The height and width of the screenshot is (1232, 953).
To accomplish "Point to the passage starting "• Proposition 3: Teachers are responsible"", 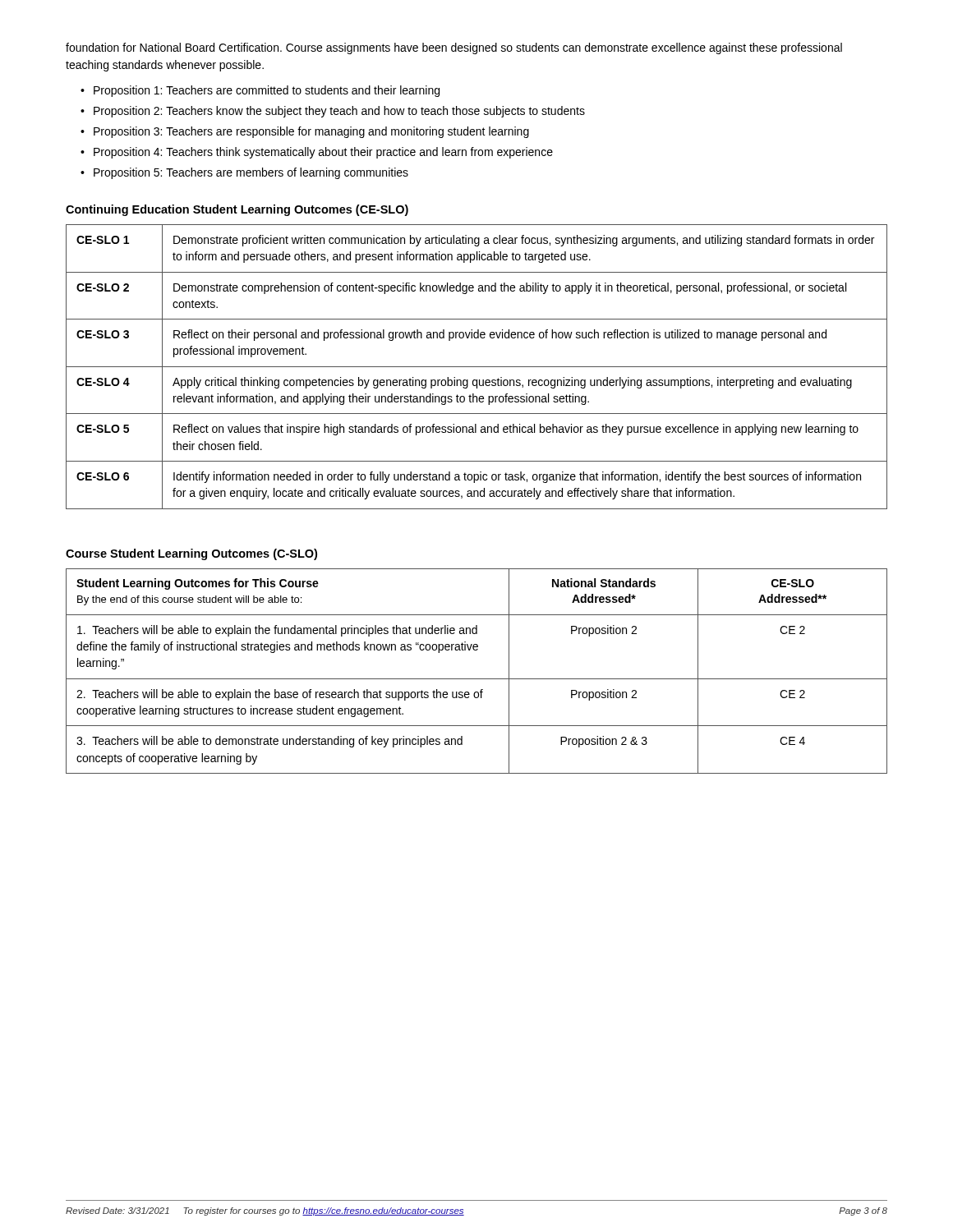I will click(305, 132).
